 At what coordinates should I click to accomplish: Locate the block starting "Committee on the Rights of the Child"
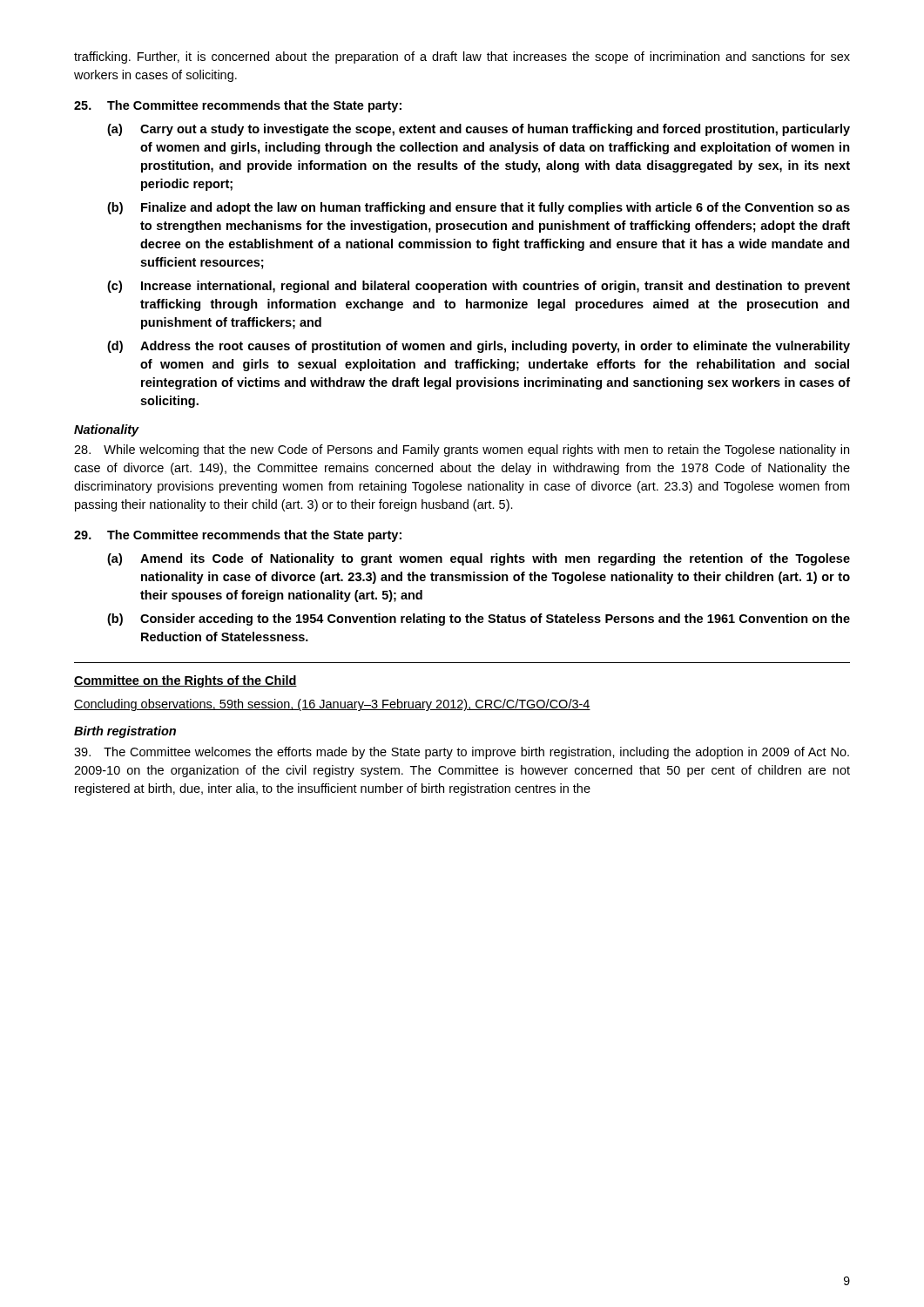185,681
